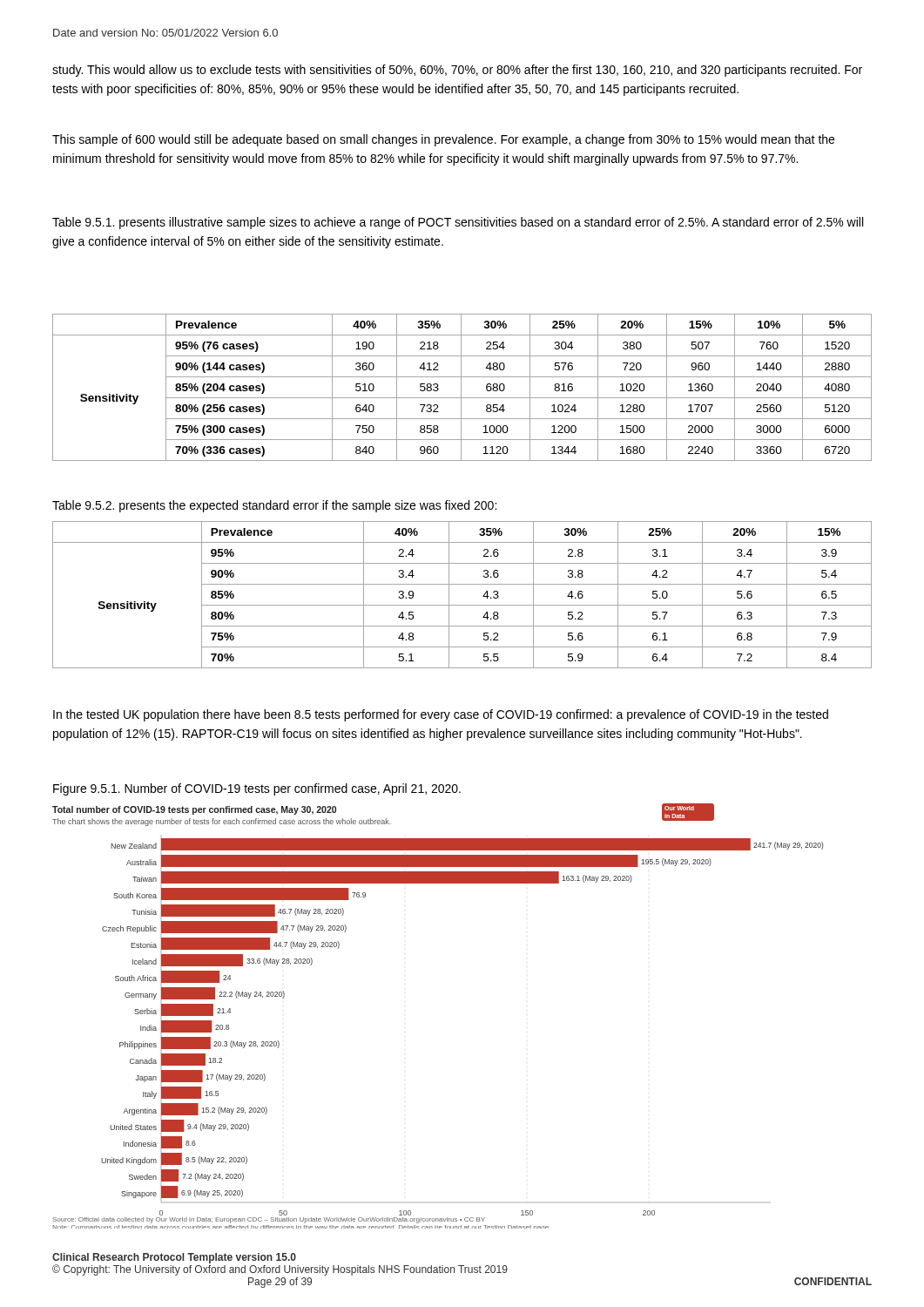Viewport: 924px width, 1307px height.
Task: Point to the passage starting "Table 9.5.2. presents the expected"
Action: coord(275,505)
